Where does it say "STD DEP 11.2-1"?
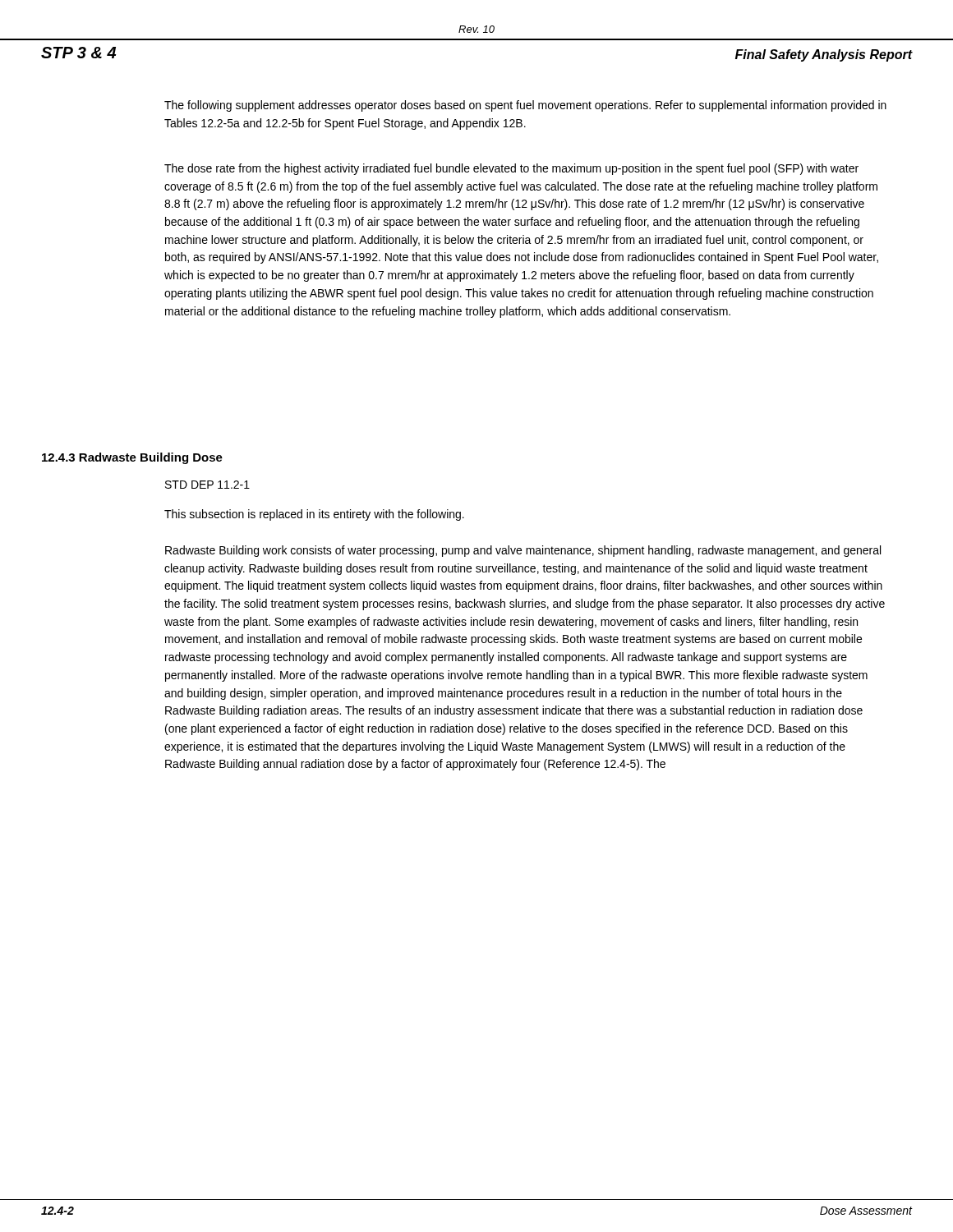953x1232 pixels. [x=207, y=485]
